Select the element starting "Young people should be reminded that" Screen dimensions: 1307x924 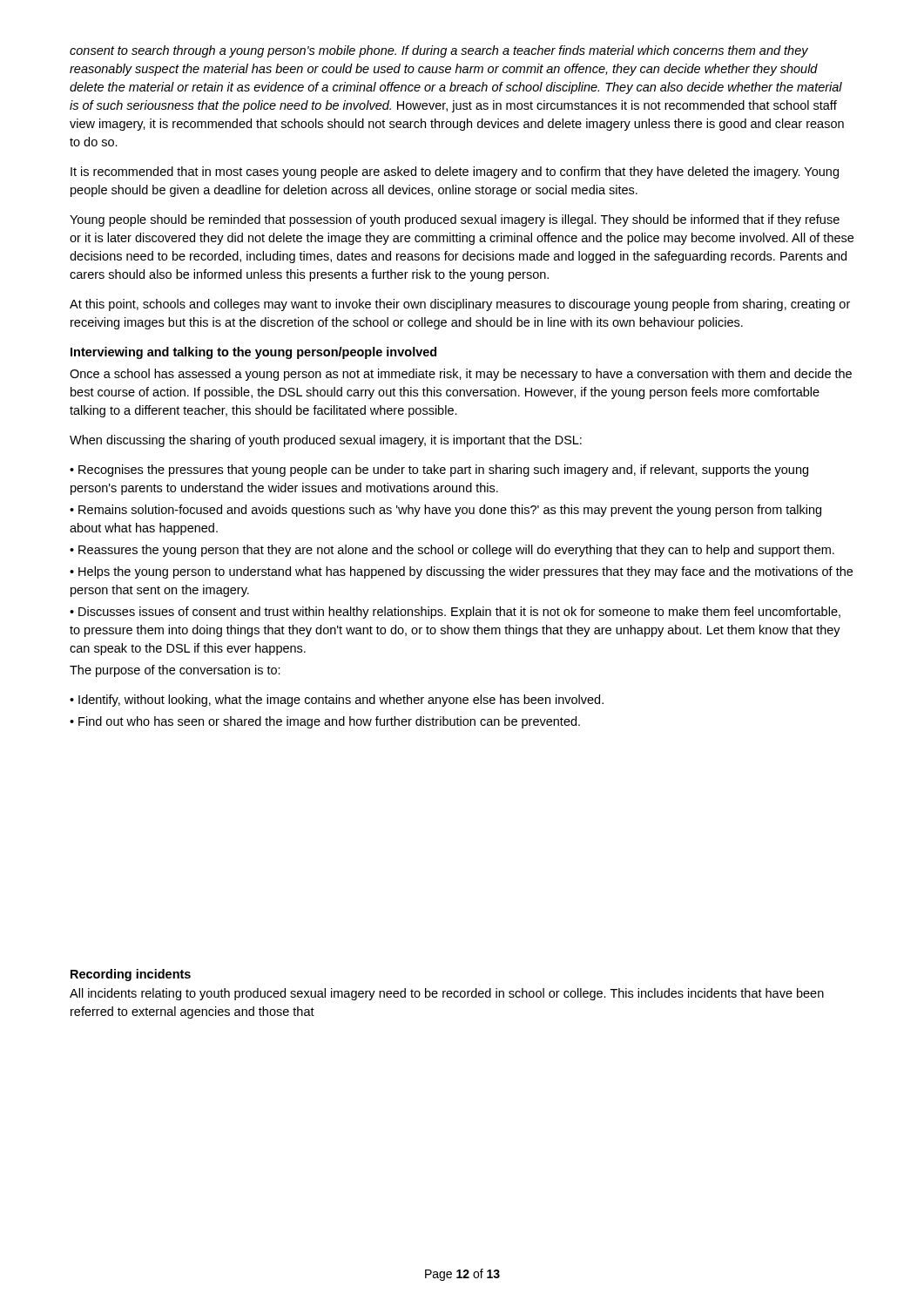pos(462,248)
